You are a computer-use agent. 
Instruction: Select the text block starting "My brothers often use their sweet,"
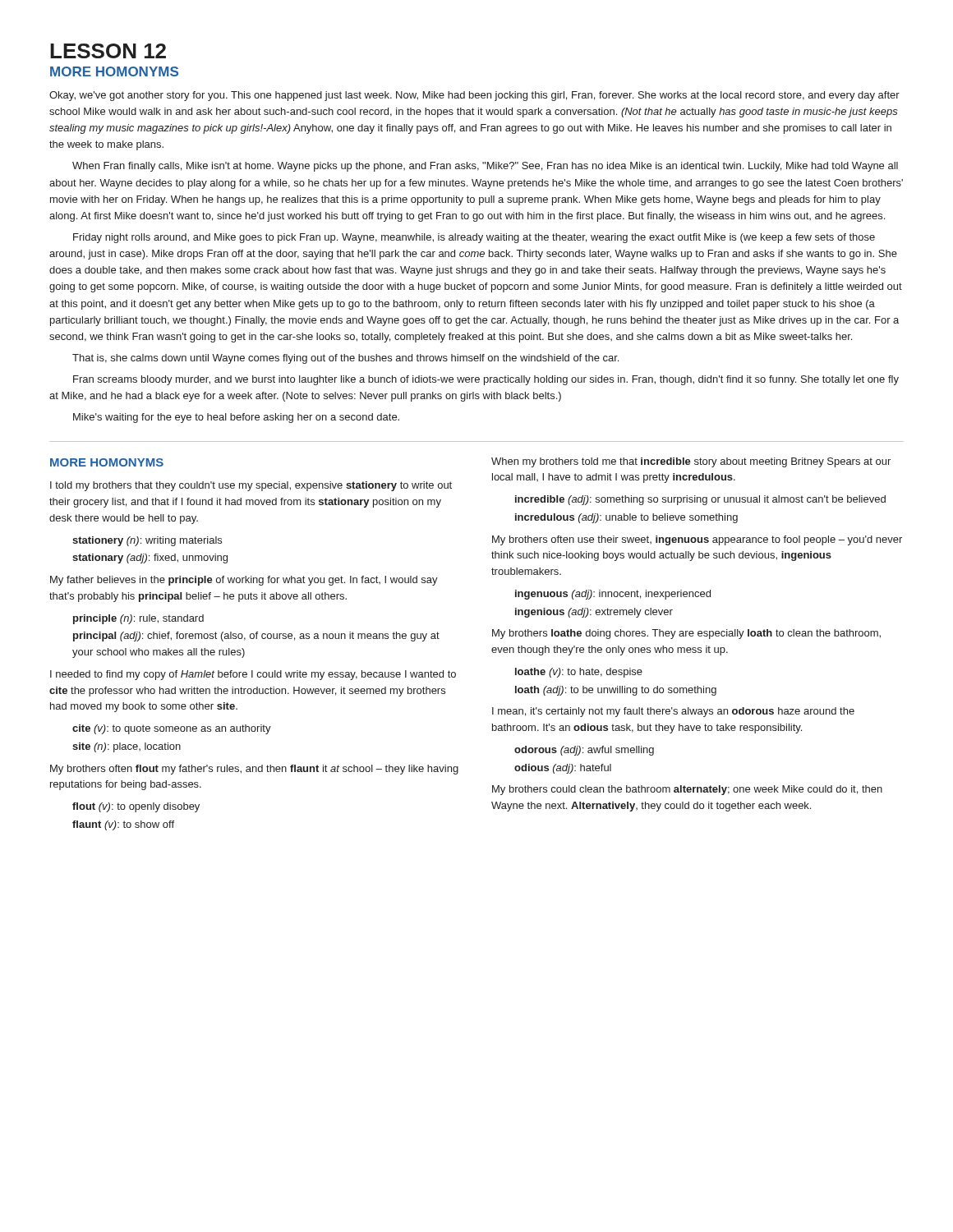(x=697, y=555)
